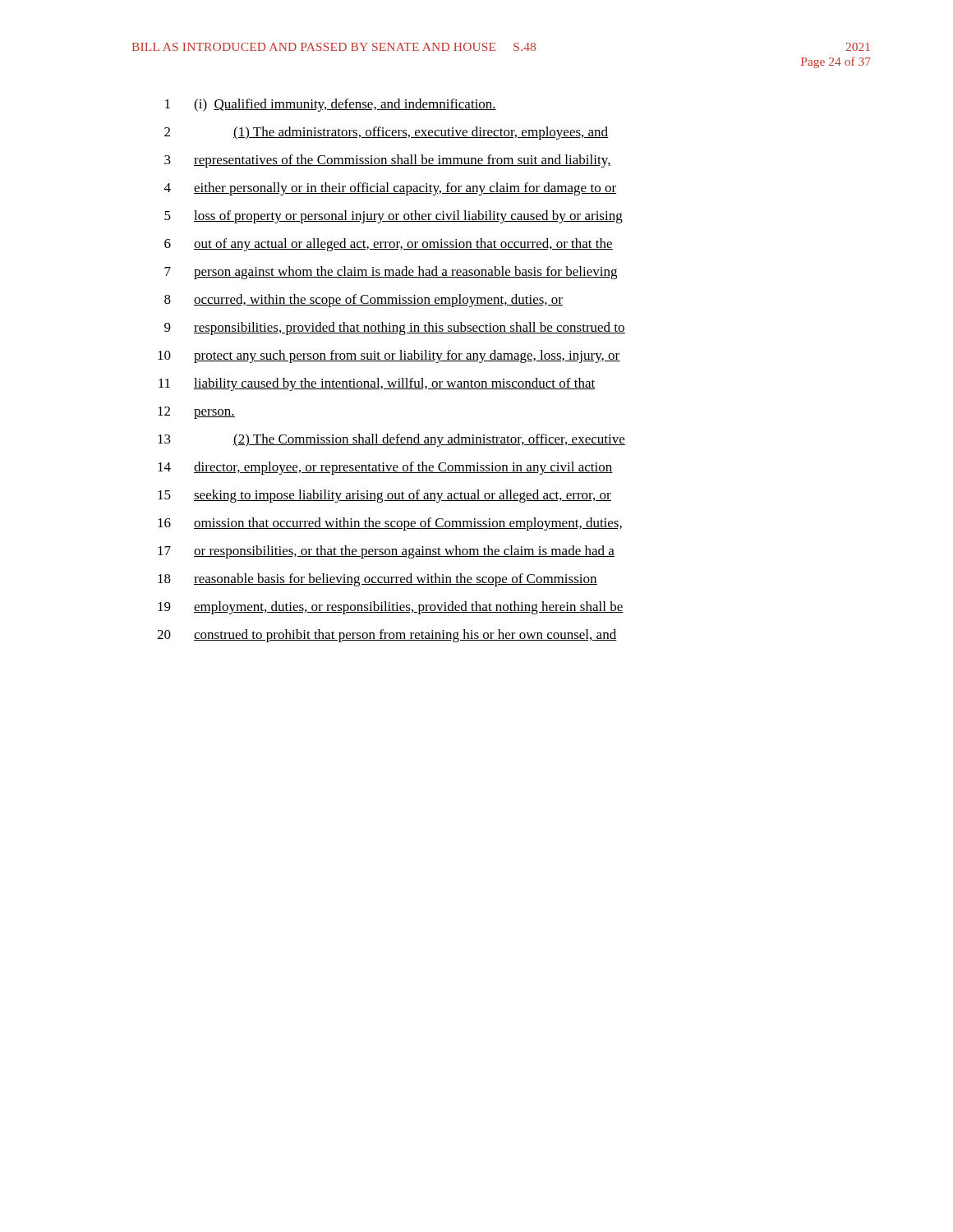Navigate to the block starting "20 construed to prohibit that"
Screen dimensions: 1232x953
pos(501,635)
